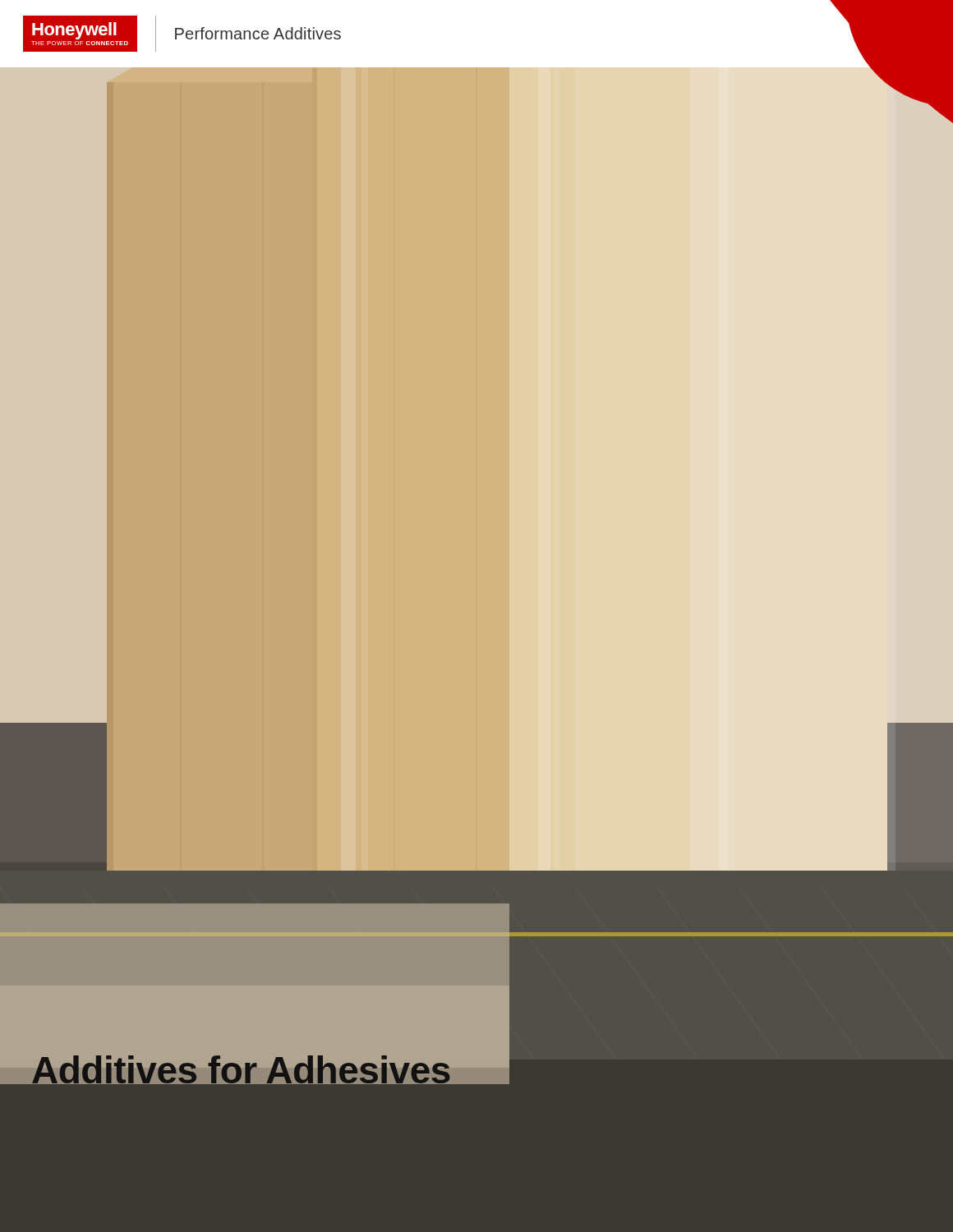Locate the photo
The image size is (953, 1232).
point(476,616)
